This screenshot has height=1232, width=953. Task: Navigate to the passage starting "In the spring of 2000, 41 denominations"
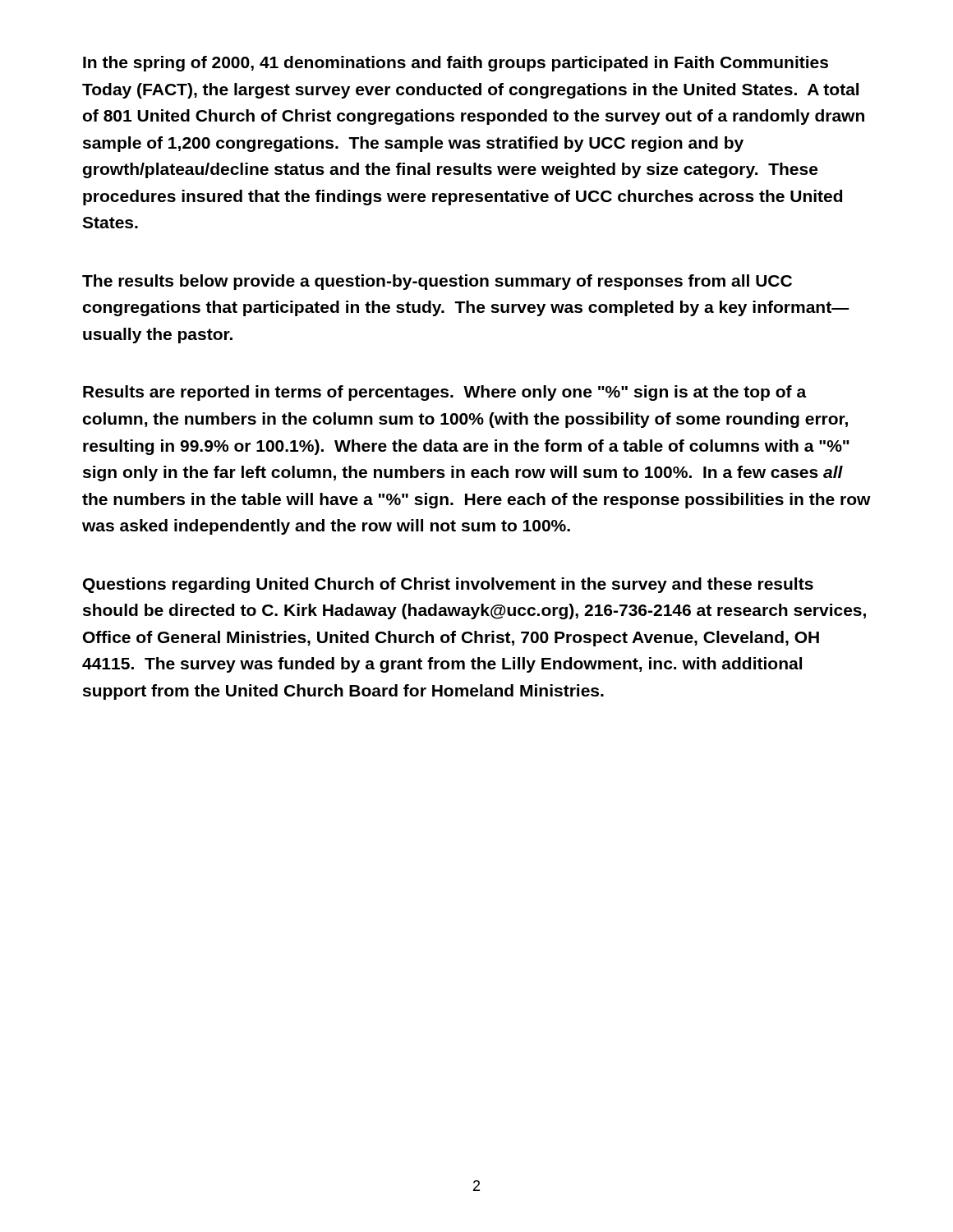click(x=474, y=142)
